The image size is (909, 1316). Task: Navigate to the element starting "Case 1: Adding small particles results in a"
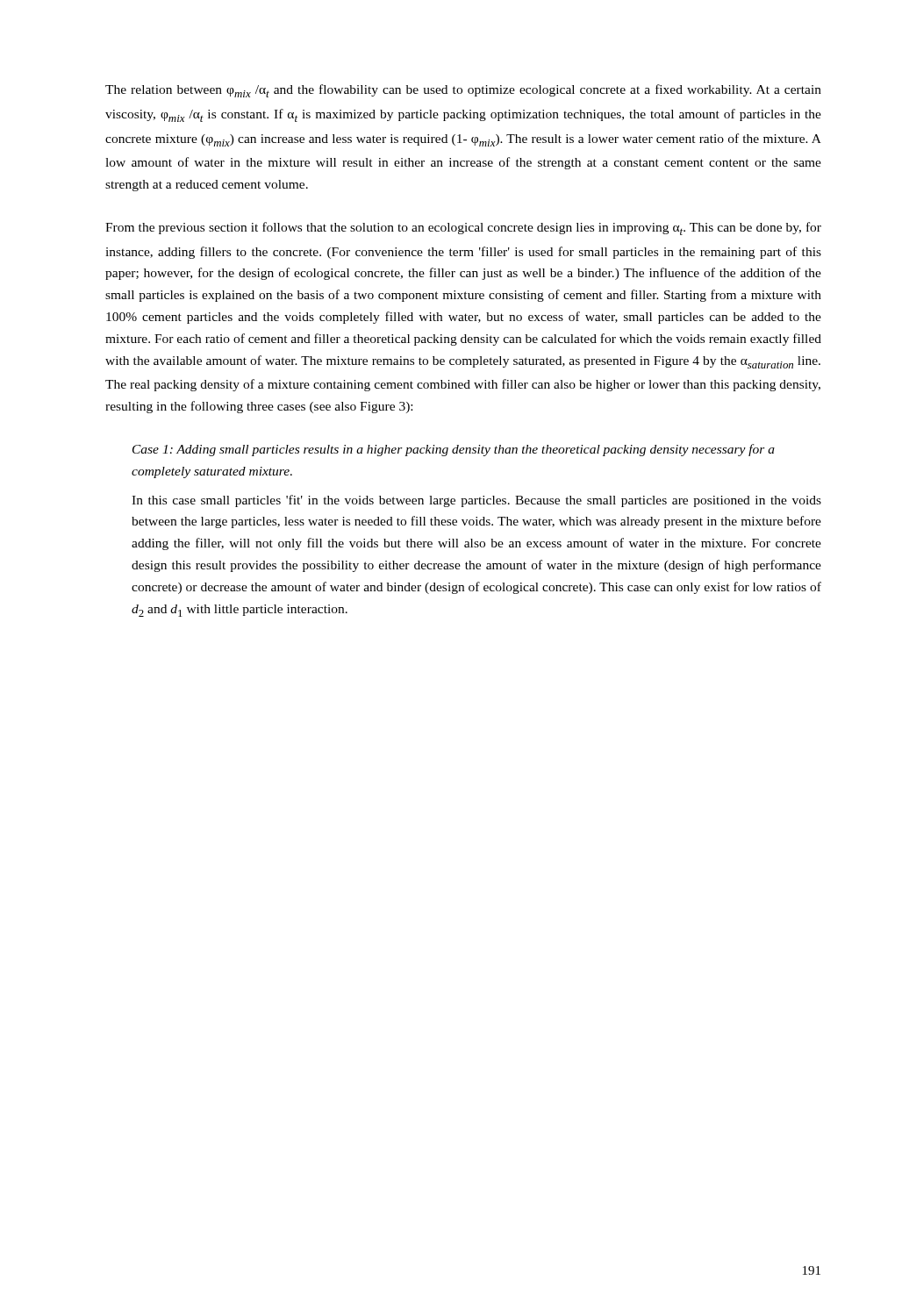tap(453, 460)
